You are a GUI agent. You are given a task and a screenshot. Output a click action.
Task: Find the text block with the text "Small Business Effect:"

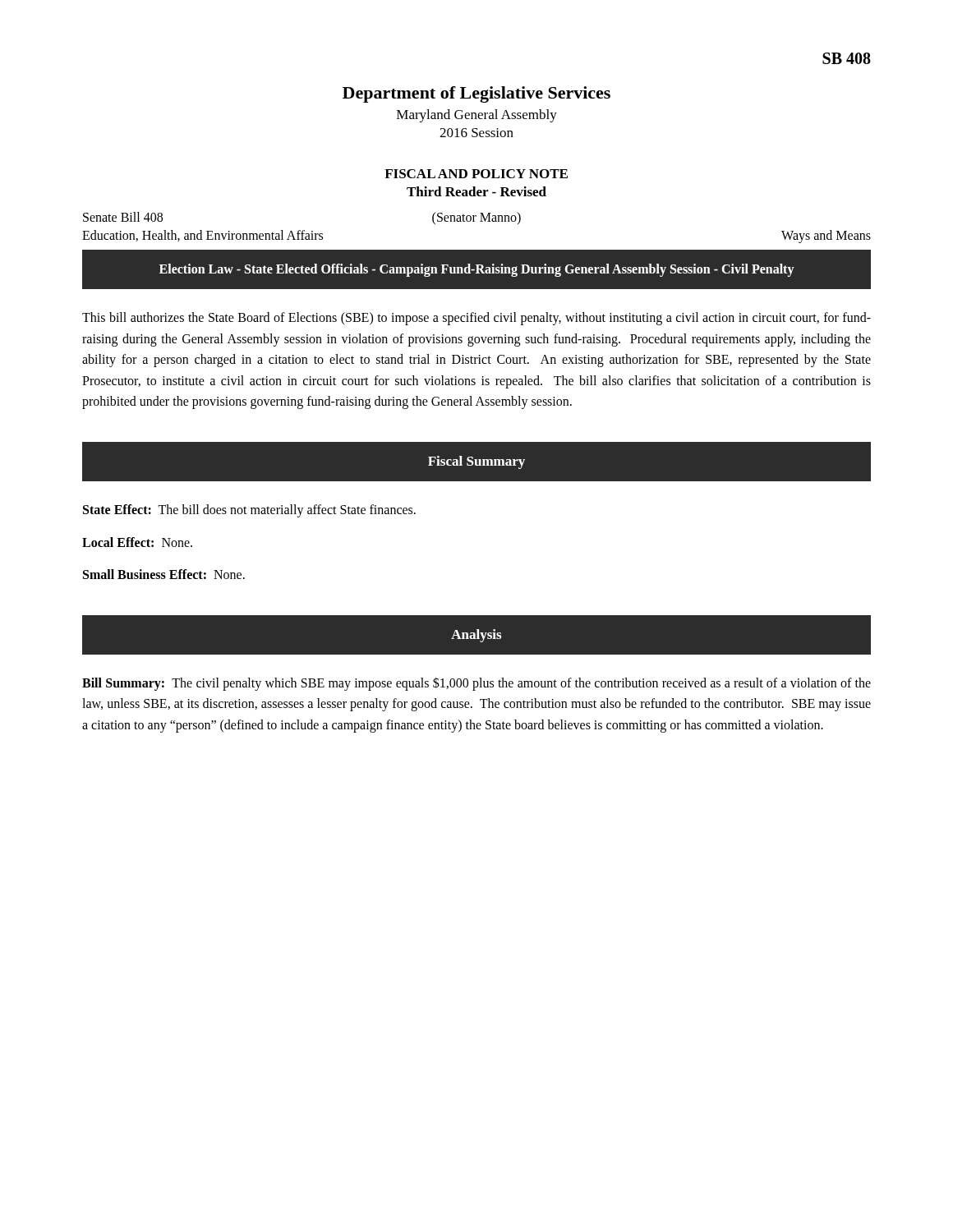[164, 575]
